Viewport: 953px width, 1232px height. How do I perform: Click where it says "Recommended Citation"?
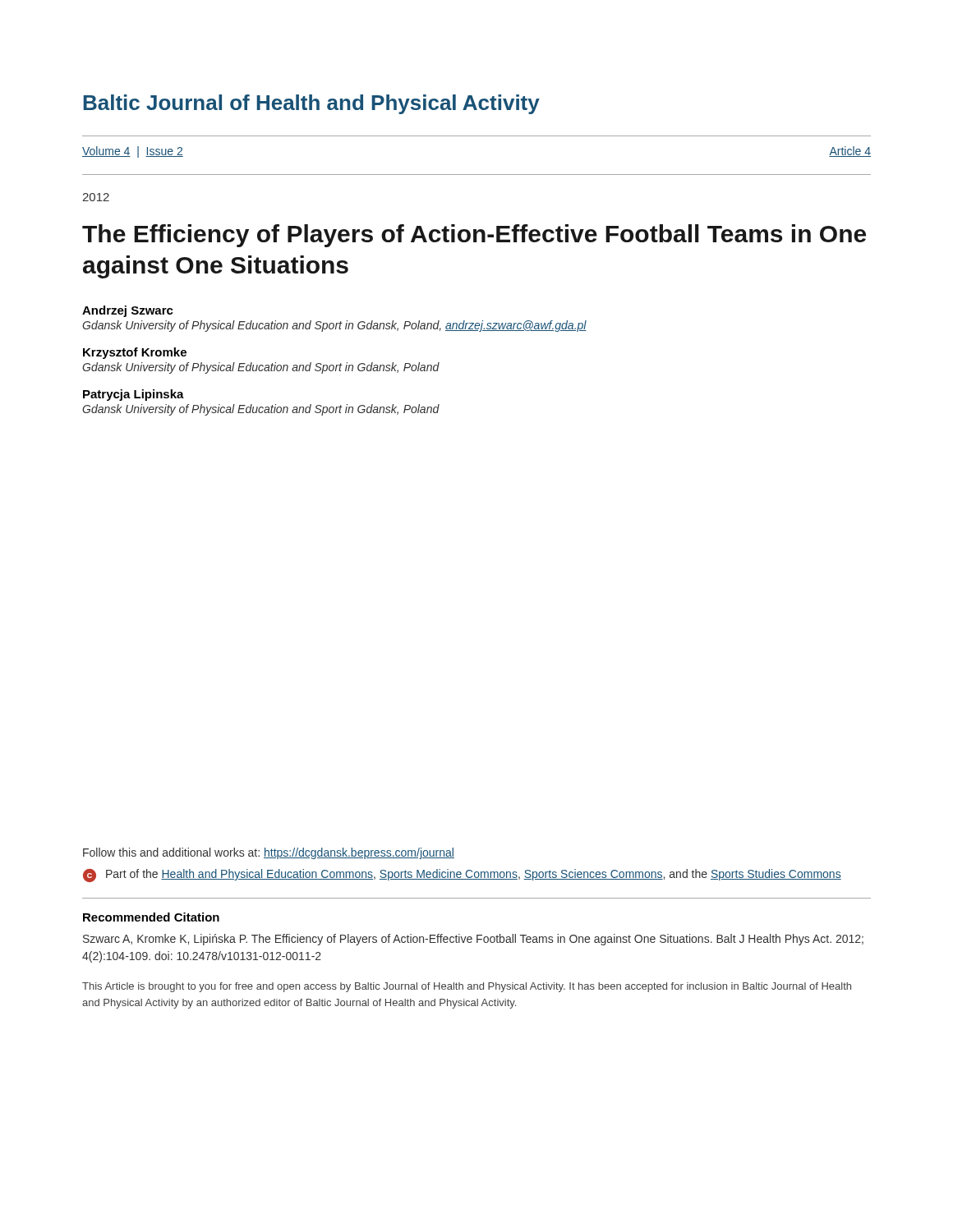coord(151,917)
